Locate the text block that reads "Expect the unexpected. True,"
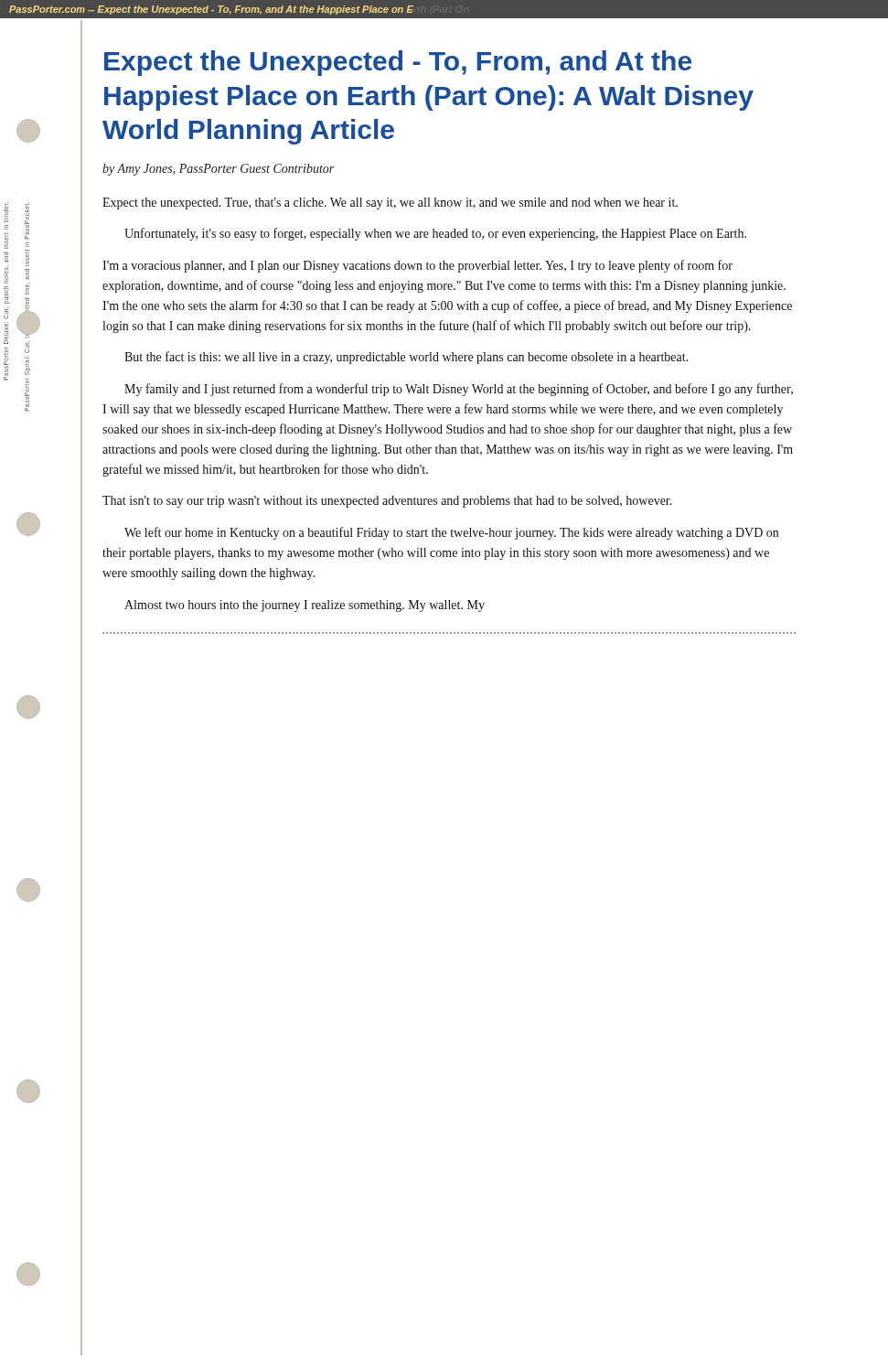The height and width of the screenshot is (1372, 888). click(x=390, y=202)
